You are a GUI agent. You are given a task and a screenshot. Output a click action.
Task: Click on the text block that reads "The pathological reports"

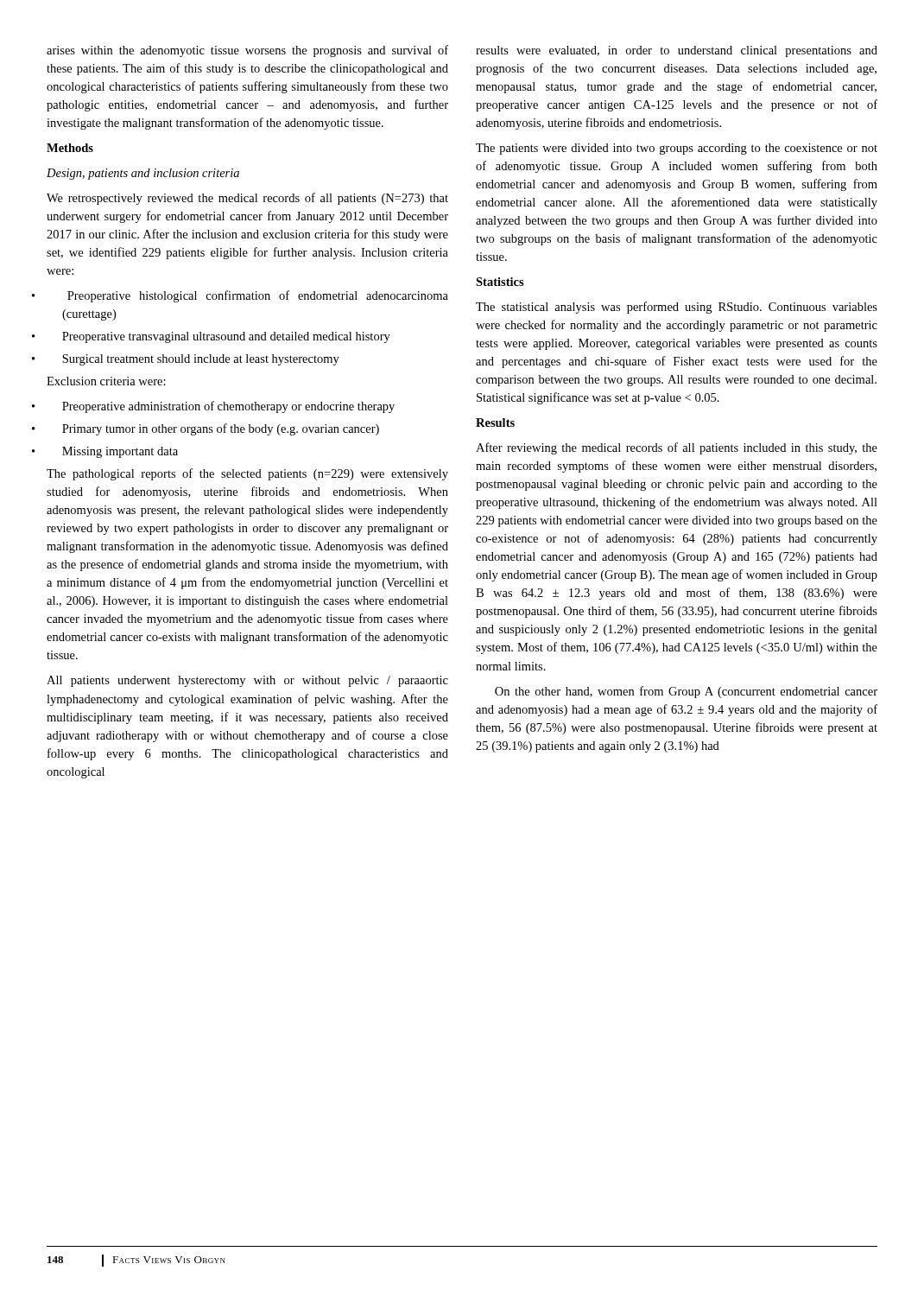click(x=247, y=565)
